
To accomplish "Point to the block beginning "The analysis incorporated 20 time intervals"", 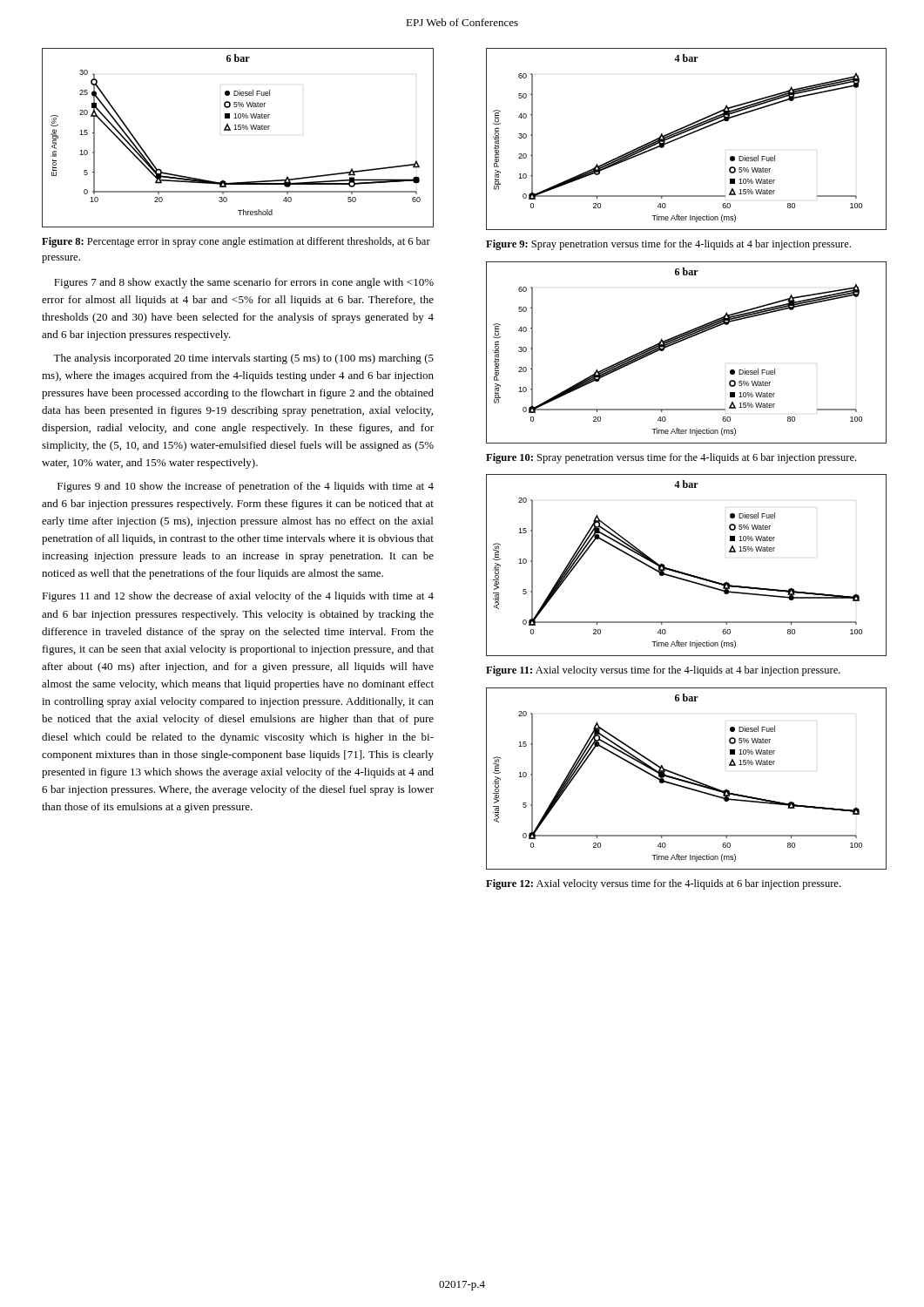I will tap(238, 410).
